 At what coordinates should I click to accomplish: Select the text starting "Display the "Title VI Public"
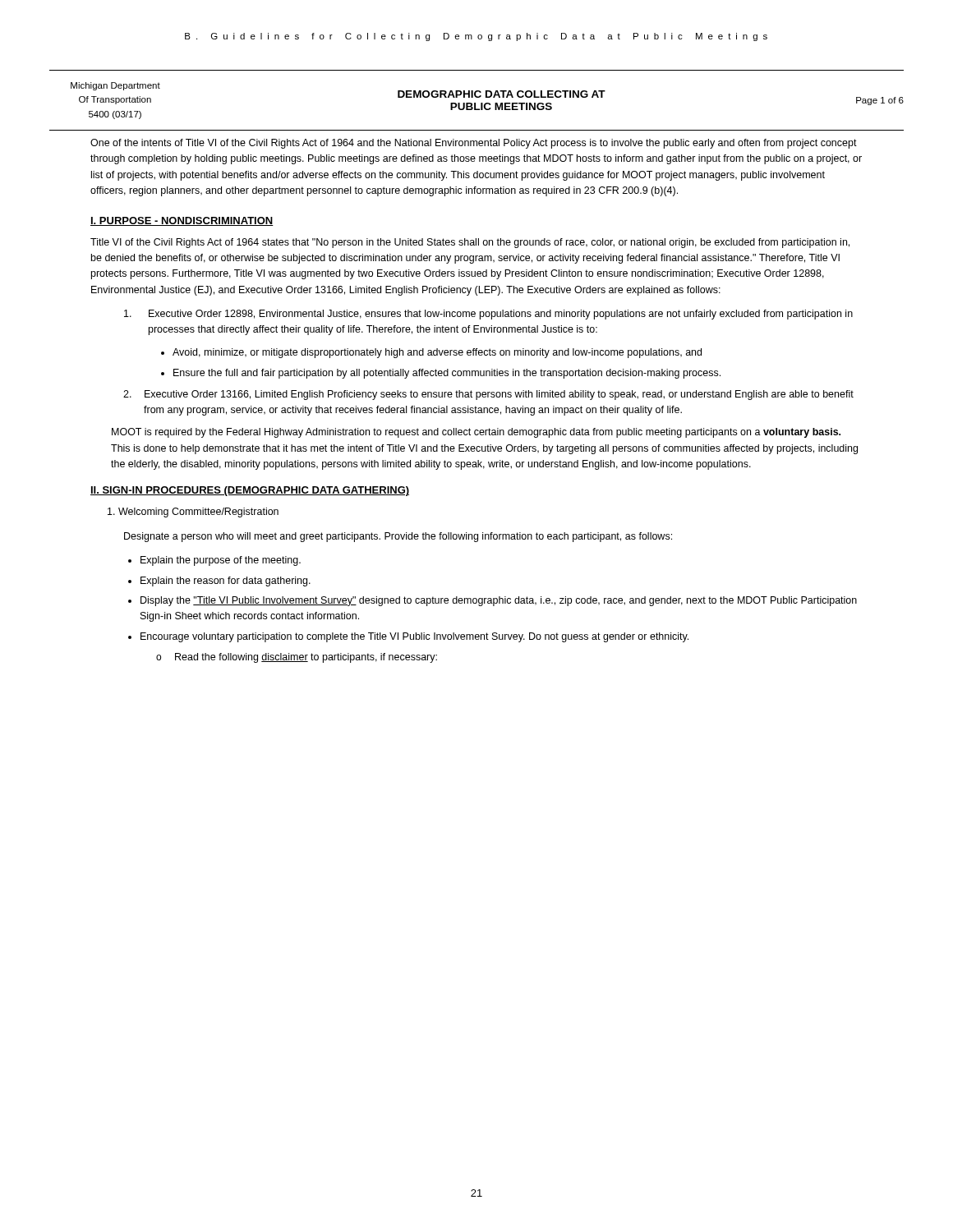[x=498, y=608]
